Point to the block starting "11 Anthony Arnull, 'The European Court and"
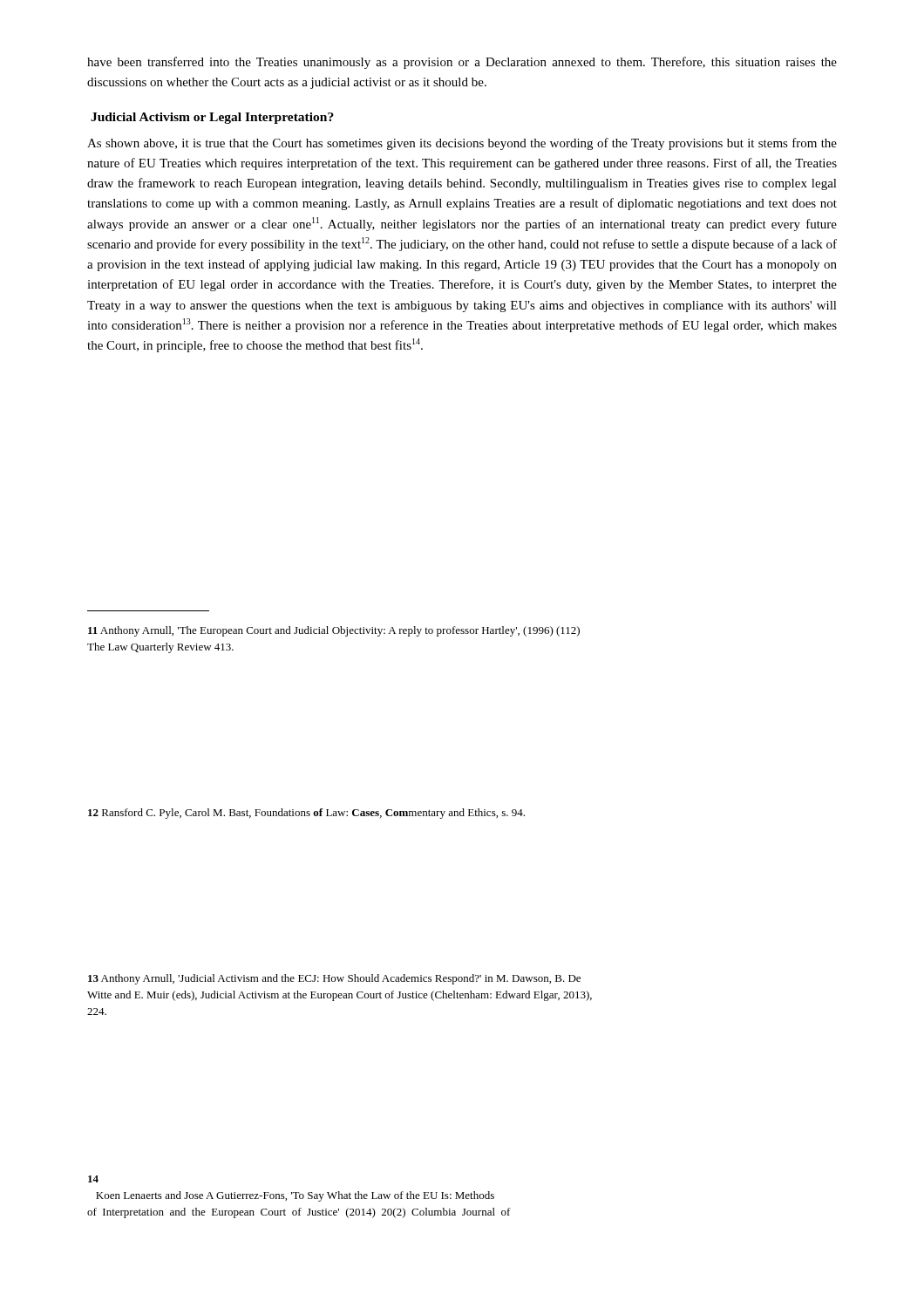Image resolution: width=924 pixels, height=1308 pixels. click(462, 633)
